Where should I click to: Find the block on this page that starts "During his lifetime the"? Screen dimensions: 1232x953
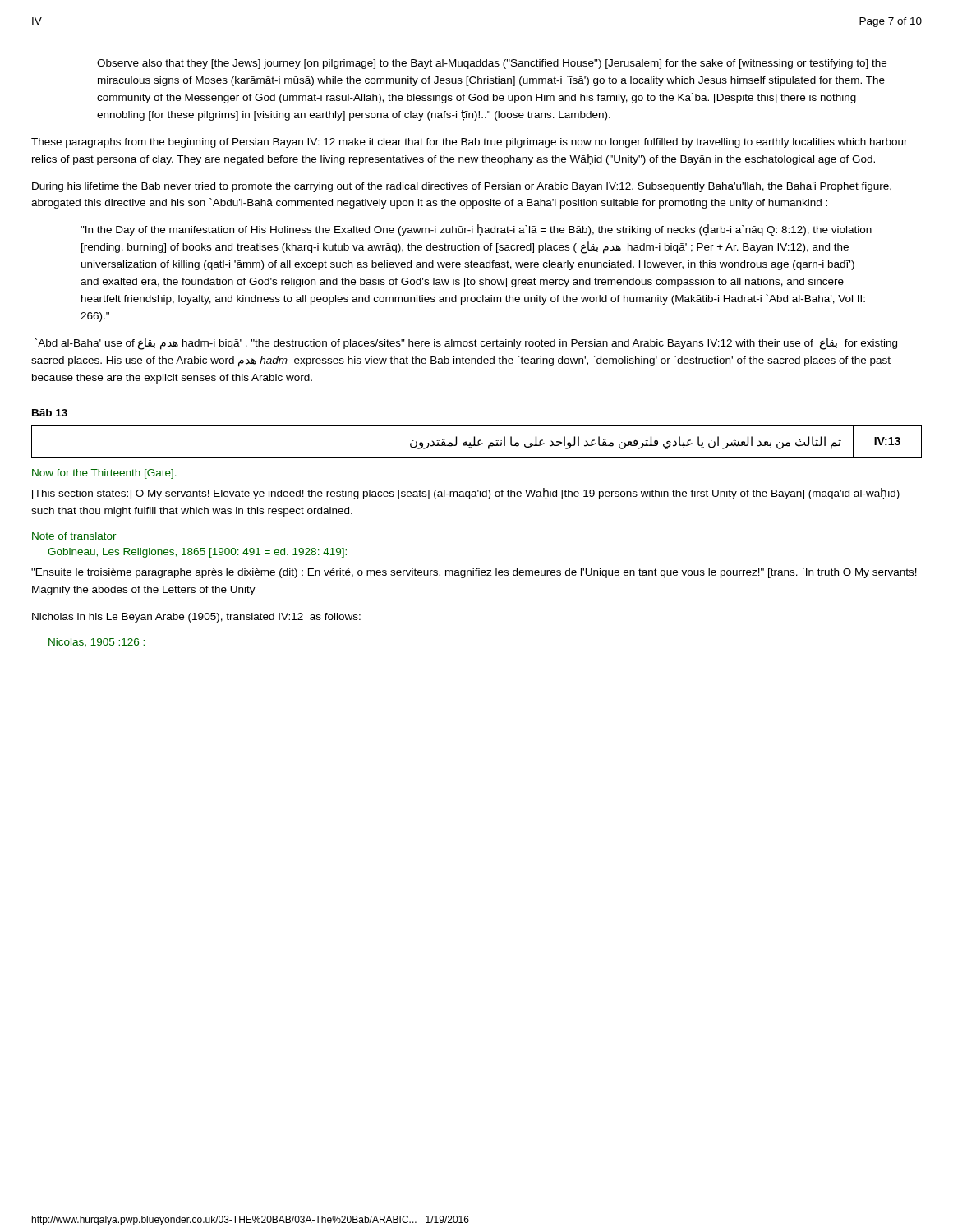click(x=476, y=195)
